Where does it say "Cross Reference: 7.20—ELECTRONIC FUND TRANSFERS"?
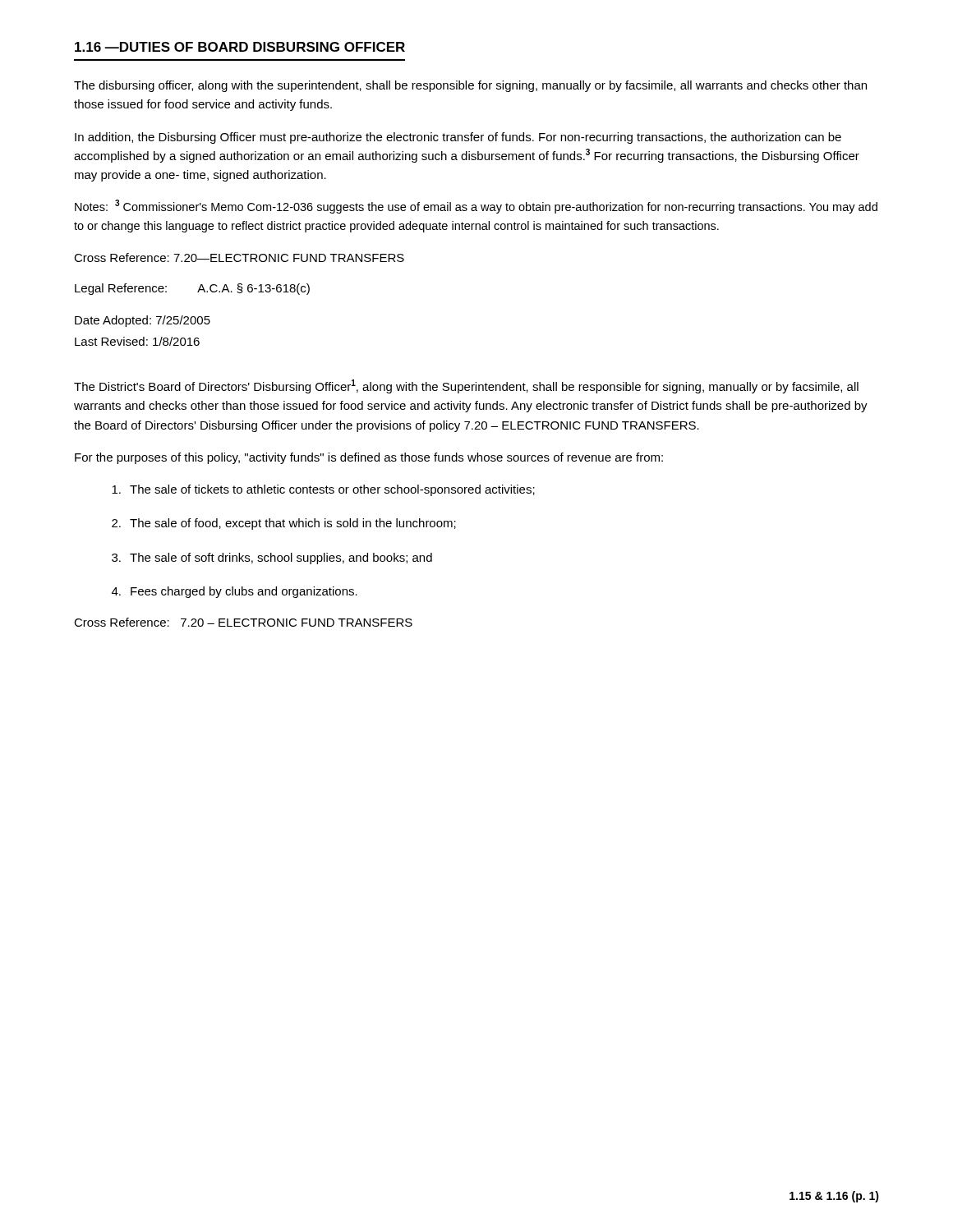 pos(239,257)
